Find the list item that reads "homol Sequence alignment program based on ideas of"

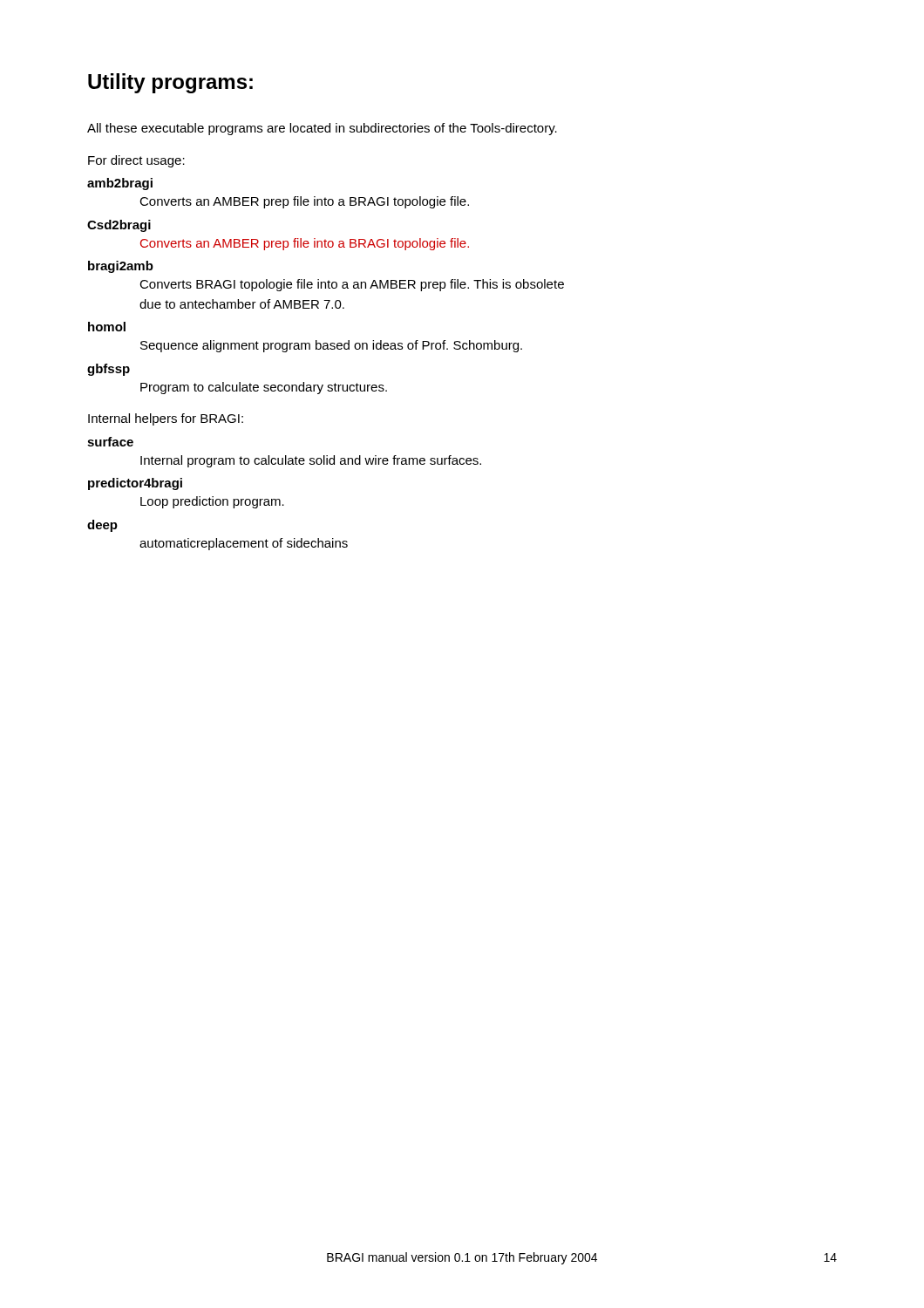(462, 337)
